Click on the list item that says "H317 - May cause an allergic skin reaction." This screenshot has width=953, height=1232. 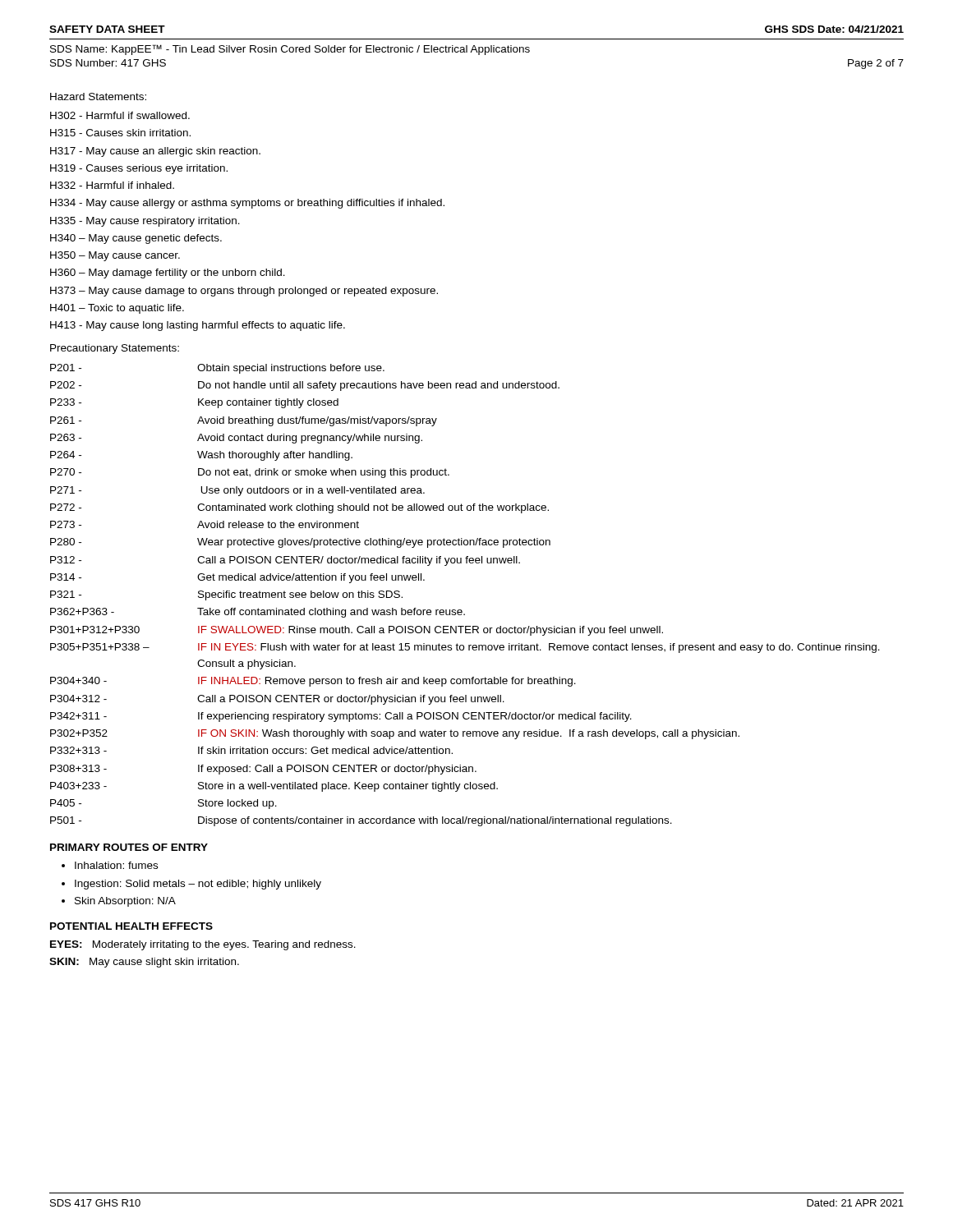coord(155,150)
